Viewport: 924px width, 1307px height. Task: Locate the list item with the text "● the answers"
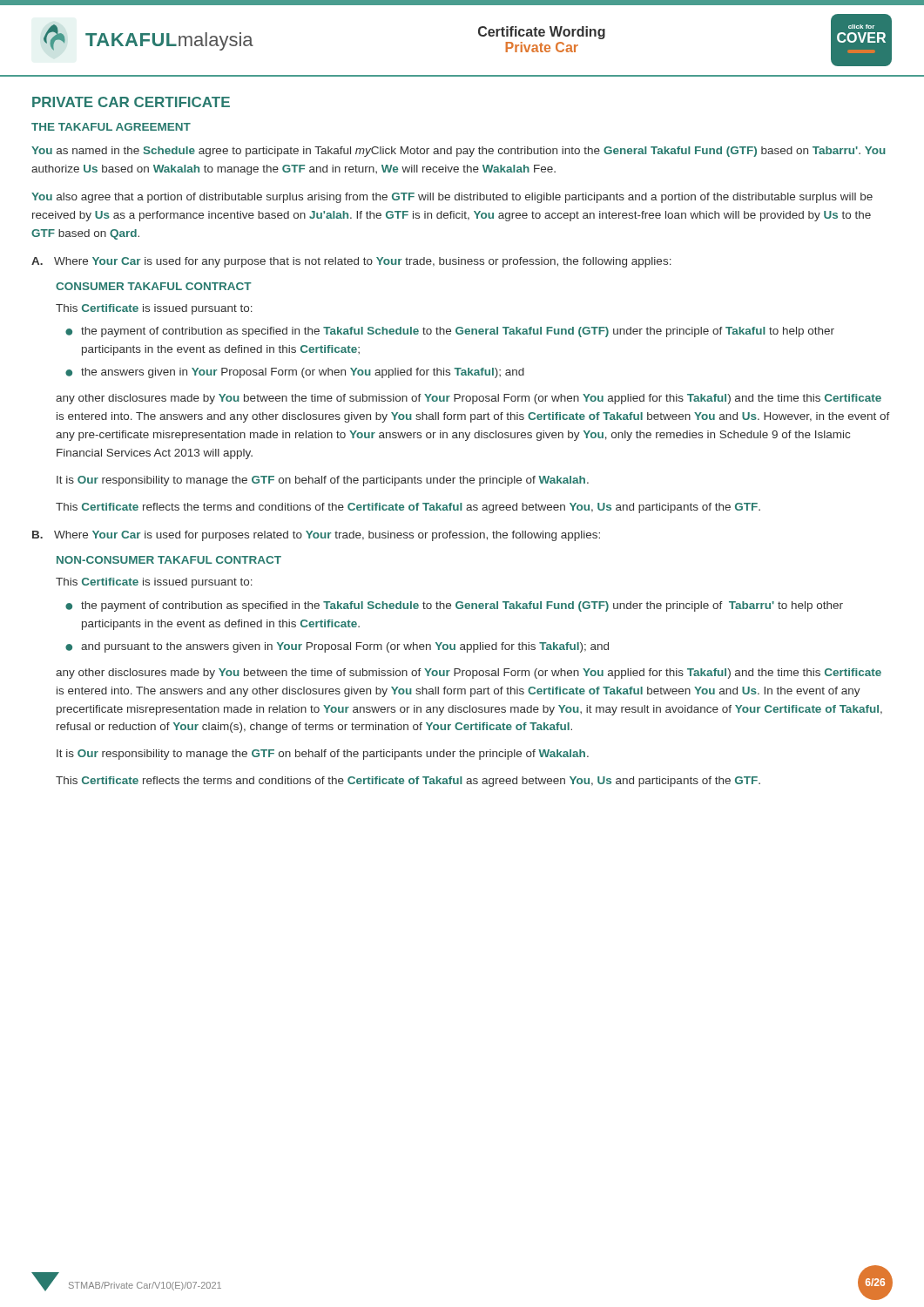point(294,373)
